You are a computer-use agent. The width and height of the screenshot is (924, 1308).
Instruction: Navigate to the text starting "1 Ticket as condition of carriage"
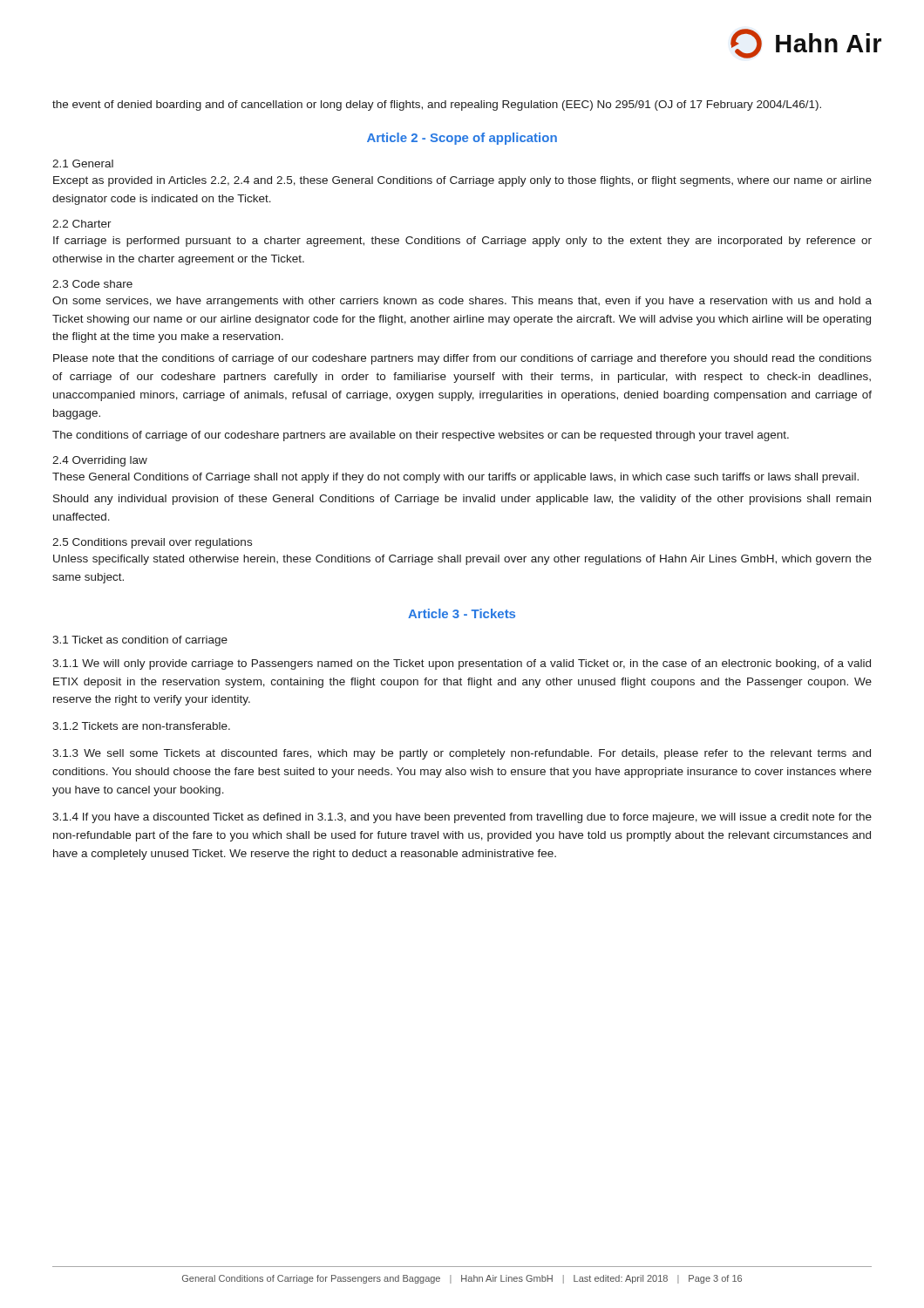point(140,639)
